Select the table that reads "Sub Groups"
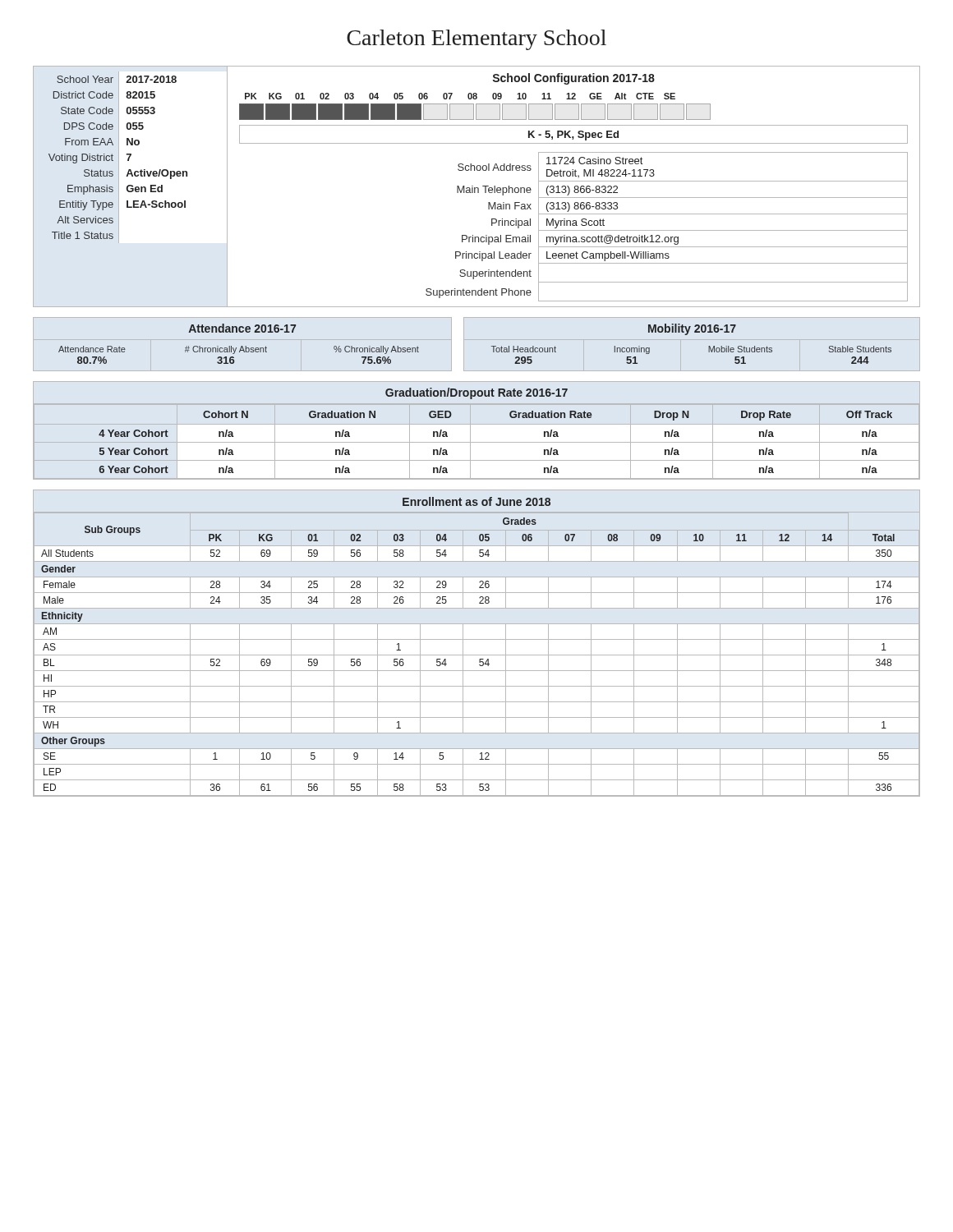Viewport: 953px width, 1232px height. click(476, 643)
